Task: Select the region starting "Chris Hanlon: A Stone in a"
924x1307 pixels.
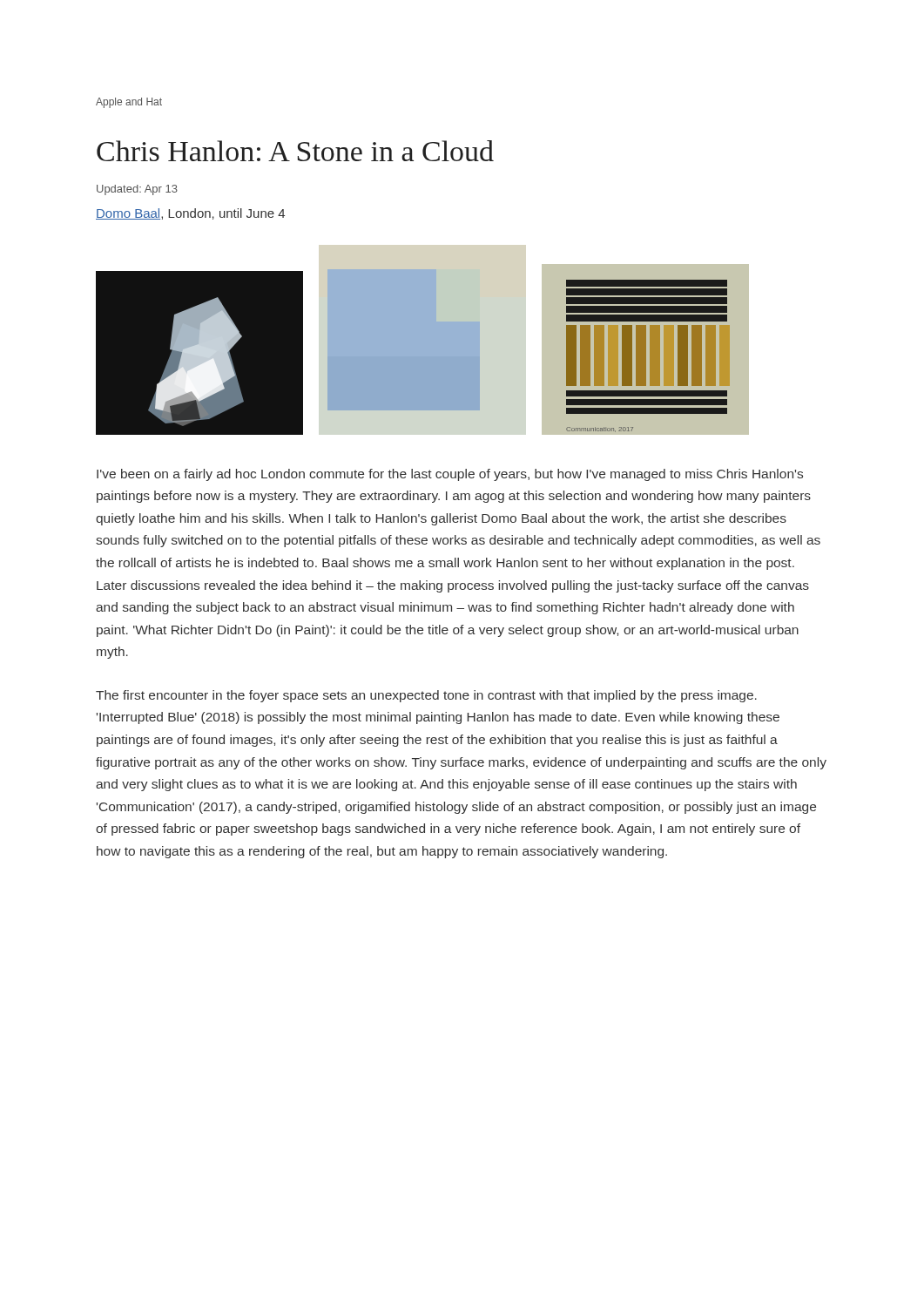Action: 295,151
